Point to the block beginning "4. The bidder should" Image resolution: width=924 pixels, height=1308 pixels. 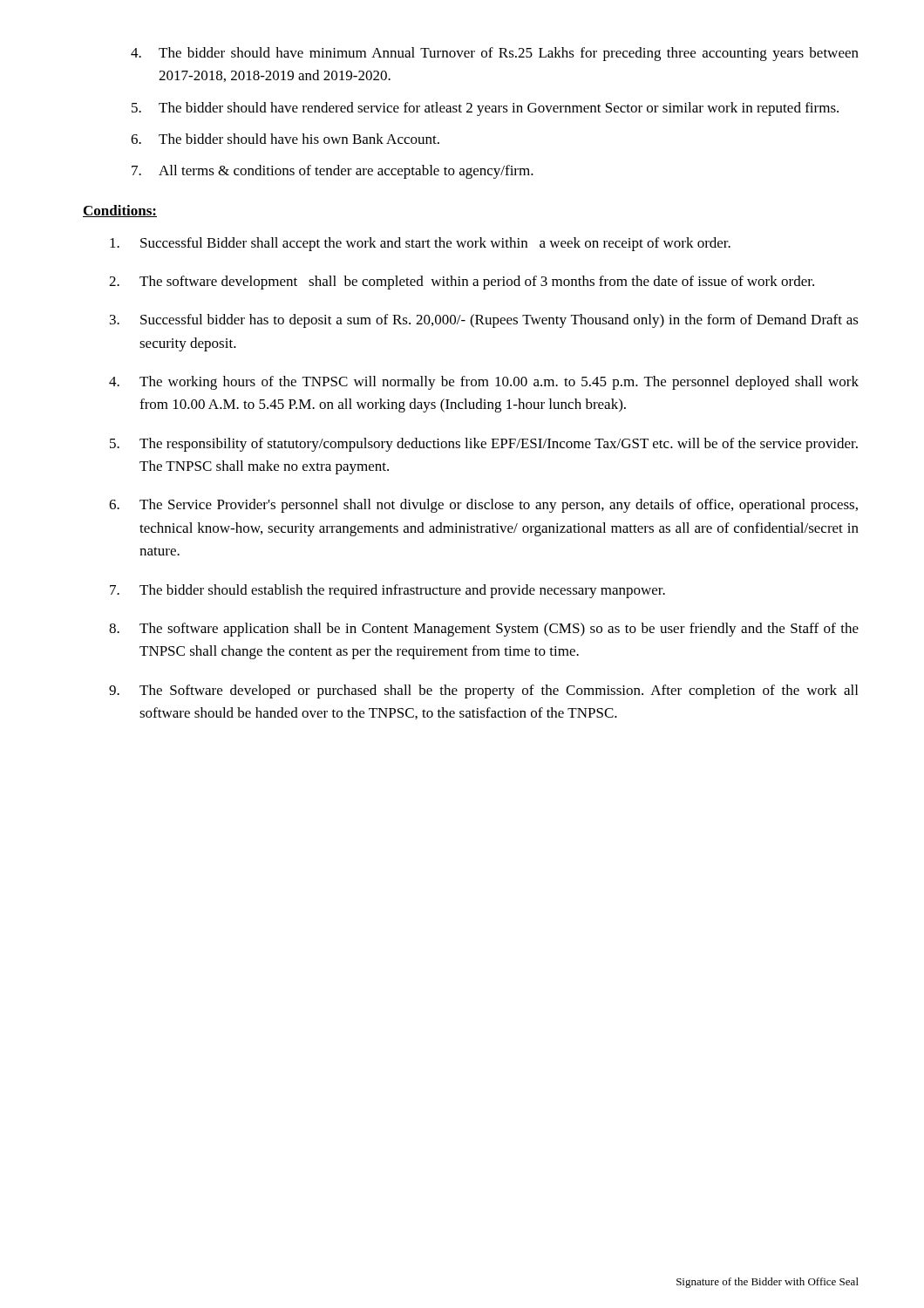pyautogui.click(x=495, y=65)
